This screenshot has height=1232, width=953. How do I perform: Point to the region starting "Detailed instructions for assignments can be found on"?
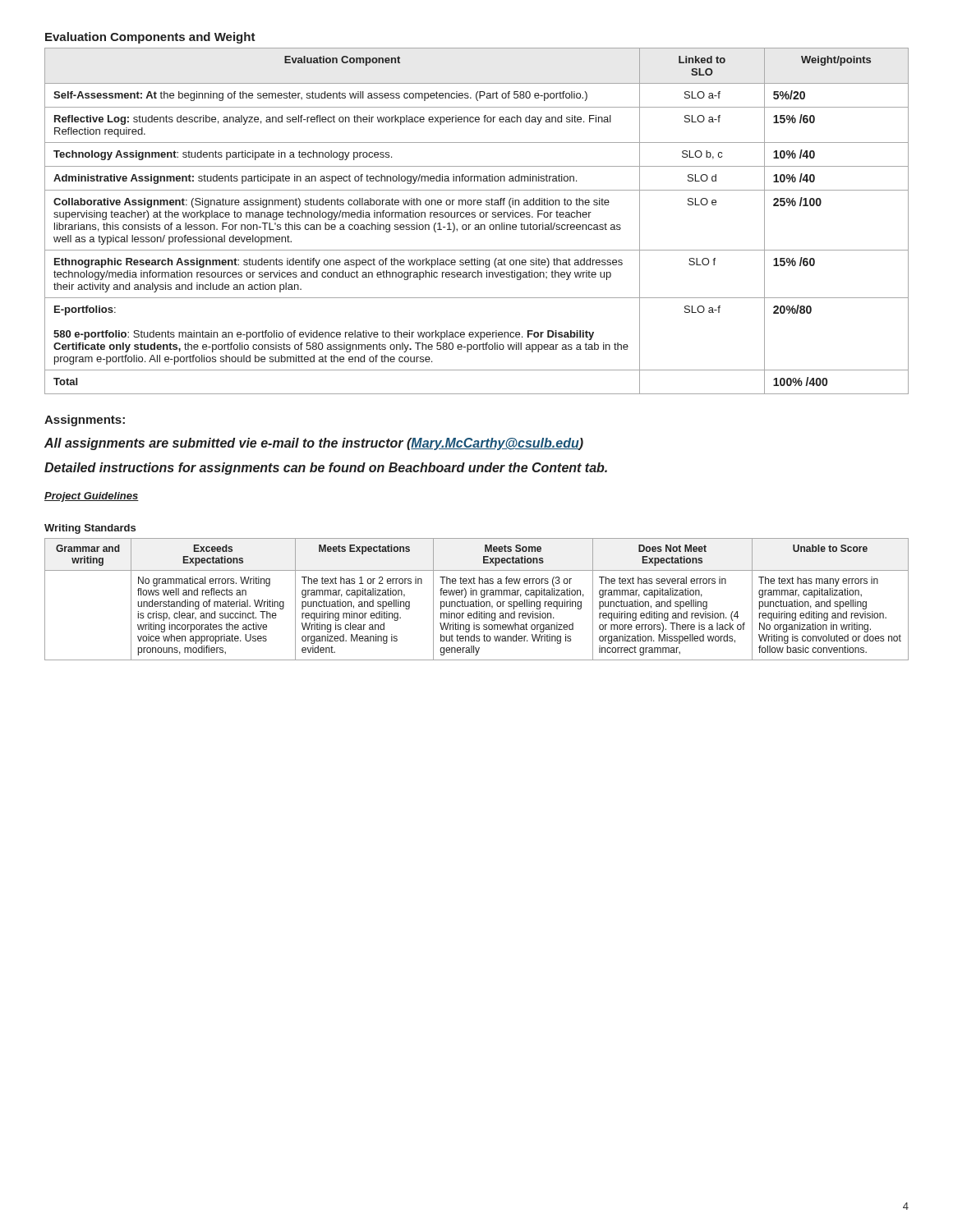tap(326, 468)
